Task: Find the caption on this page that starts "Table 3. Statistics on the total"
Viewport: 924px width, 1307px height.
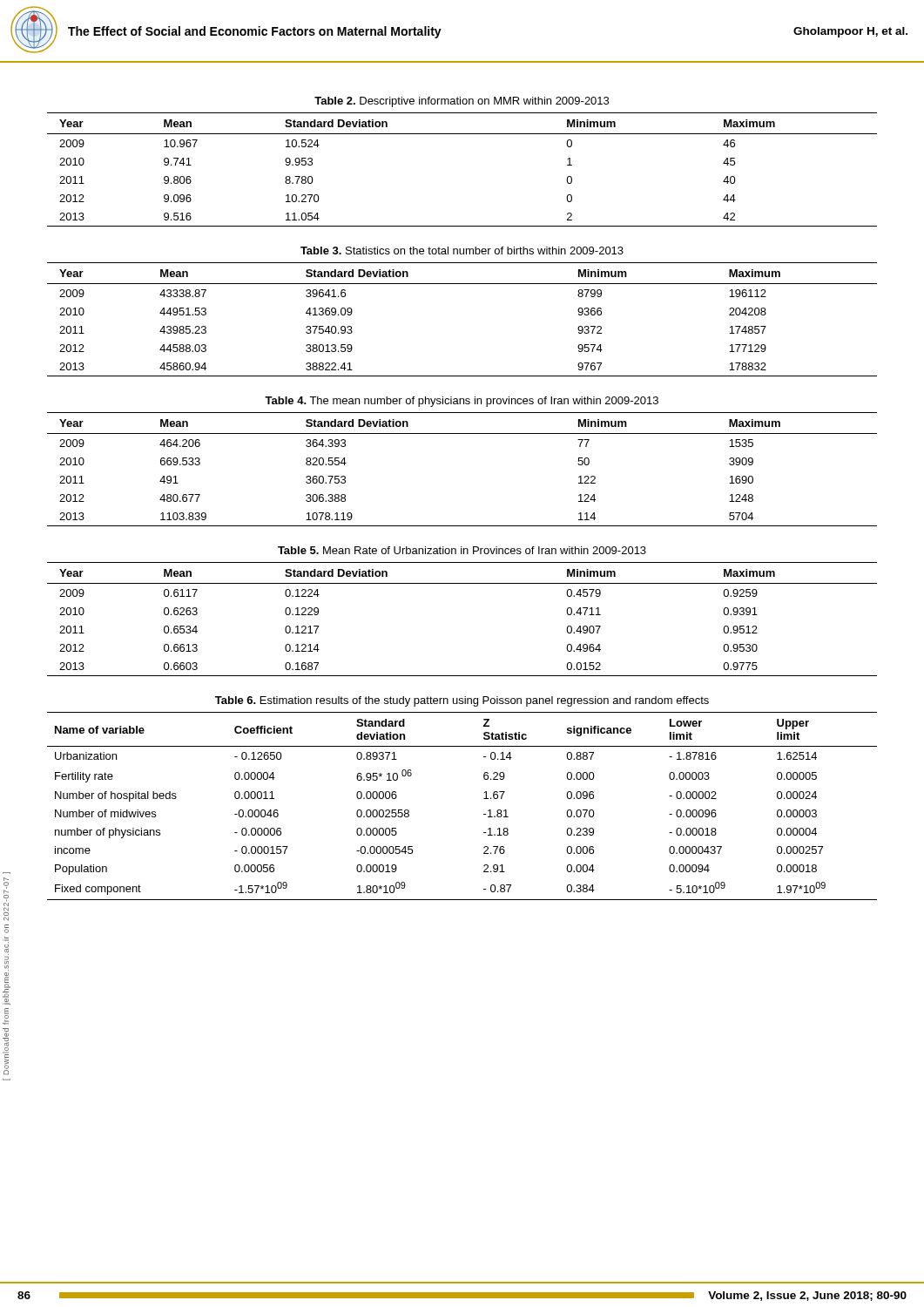Action: point(462,251)
